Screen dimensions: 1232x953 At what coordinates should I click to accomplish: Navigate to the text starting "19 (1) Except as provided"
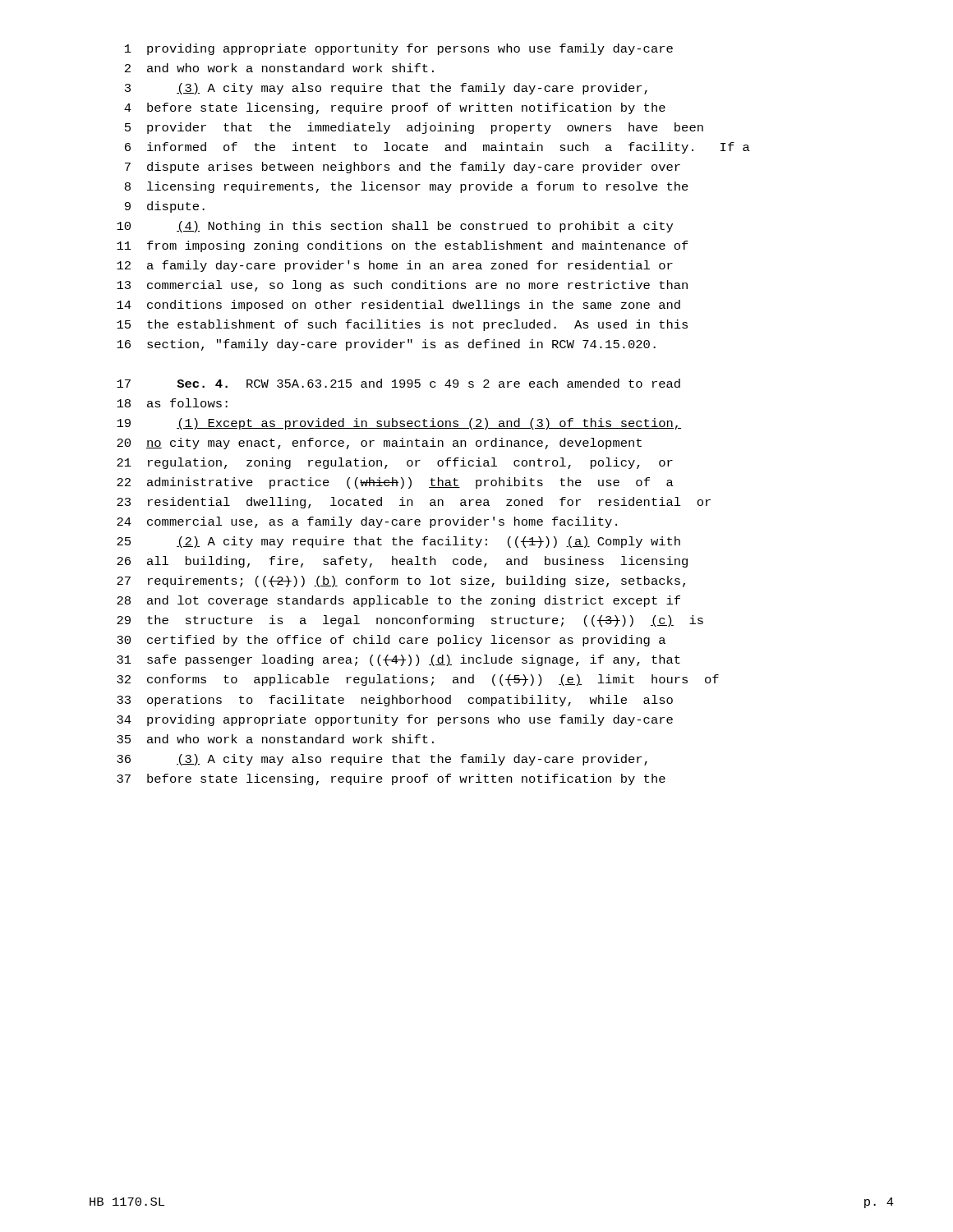tap(491, 424)
